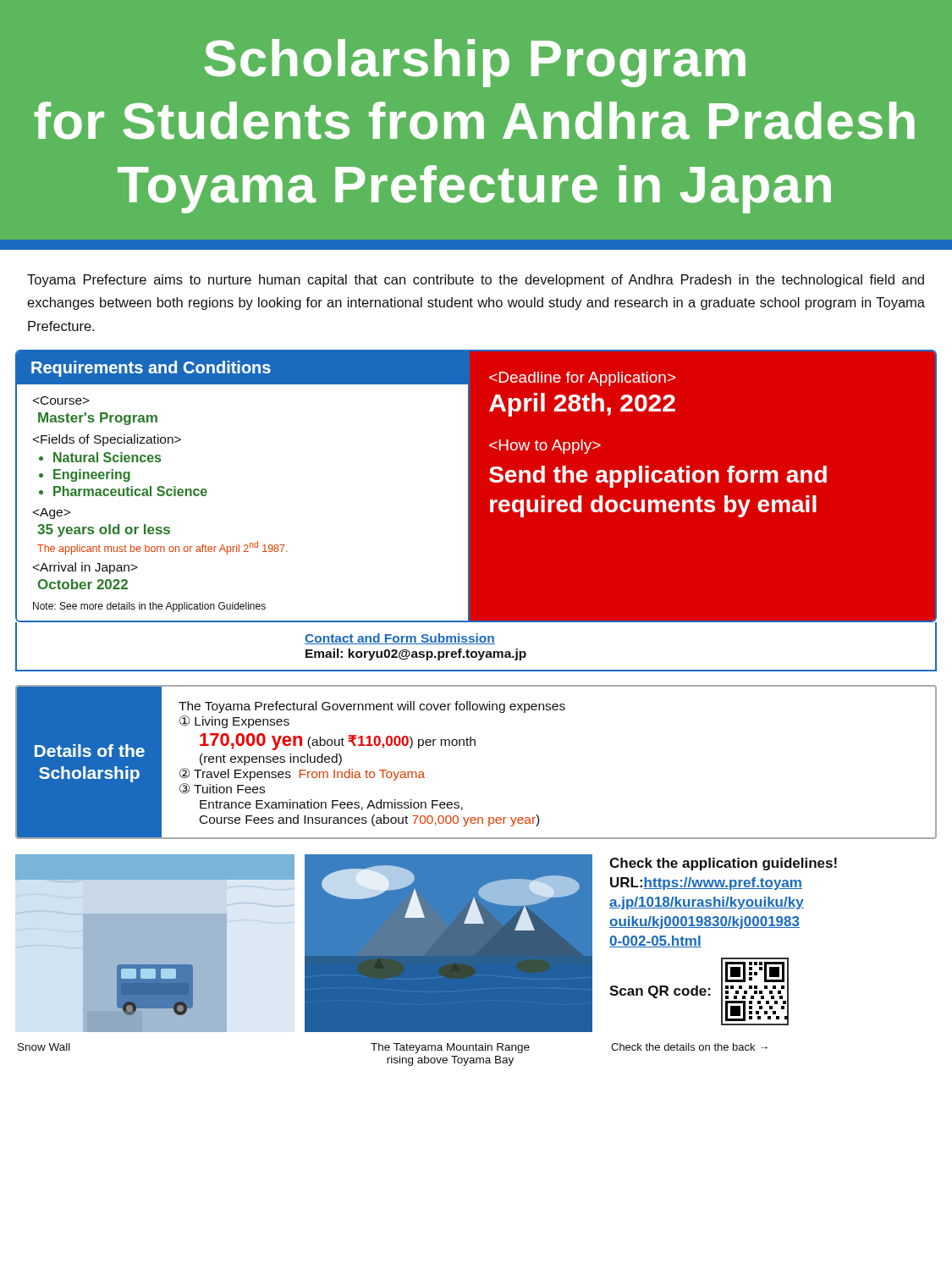The image size is (952, 1270).
Task: Select the element starting "The Tateyama Mountain Rangerising above Toyama"
Action: [450, 1053]
